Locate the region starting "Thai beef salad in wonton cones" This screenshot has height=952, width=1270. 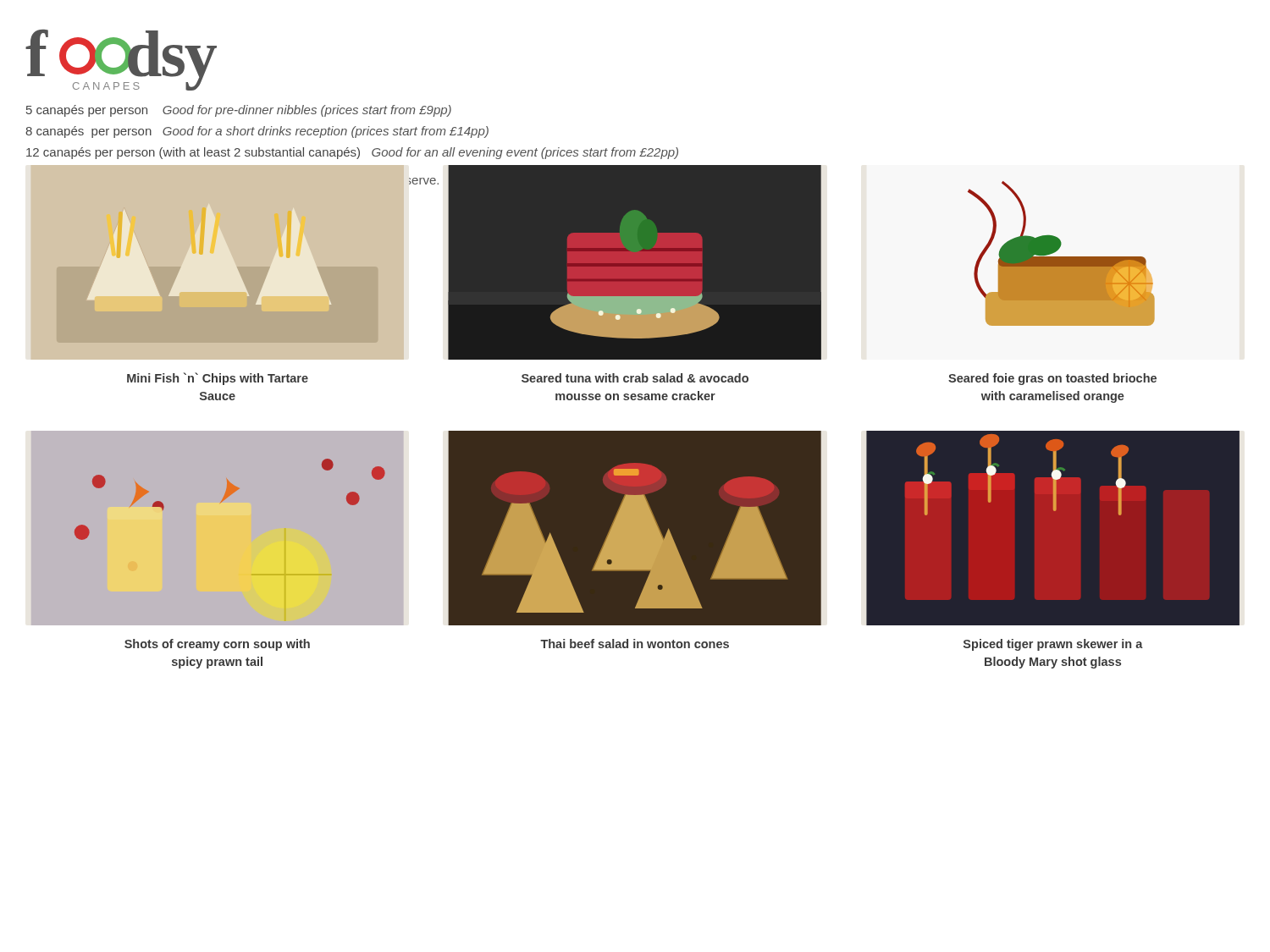point(635,644)
